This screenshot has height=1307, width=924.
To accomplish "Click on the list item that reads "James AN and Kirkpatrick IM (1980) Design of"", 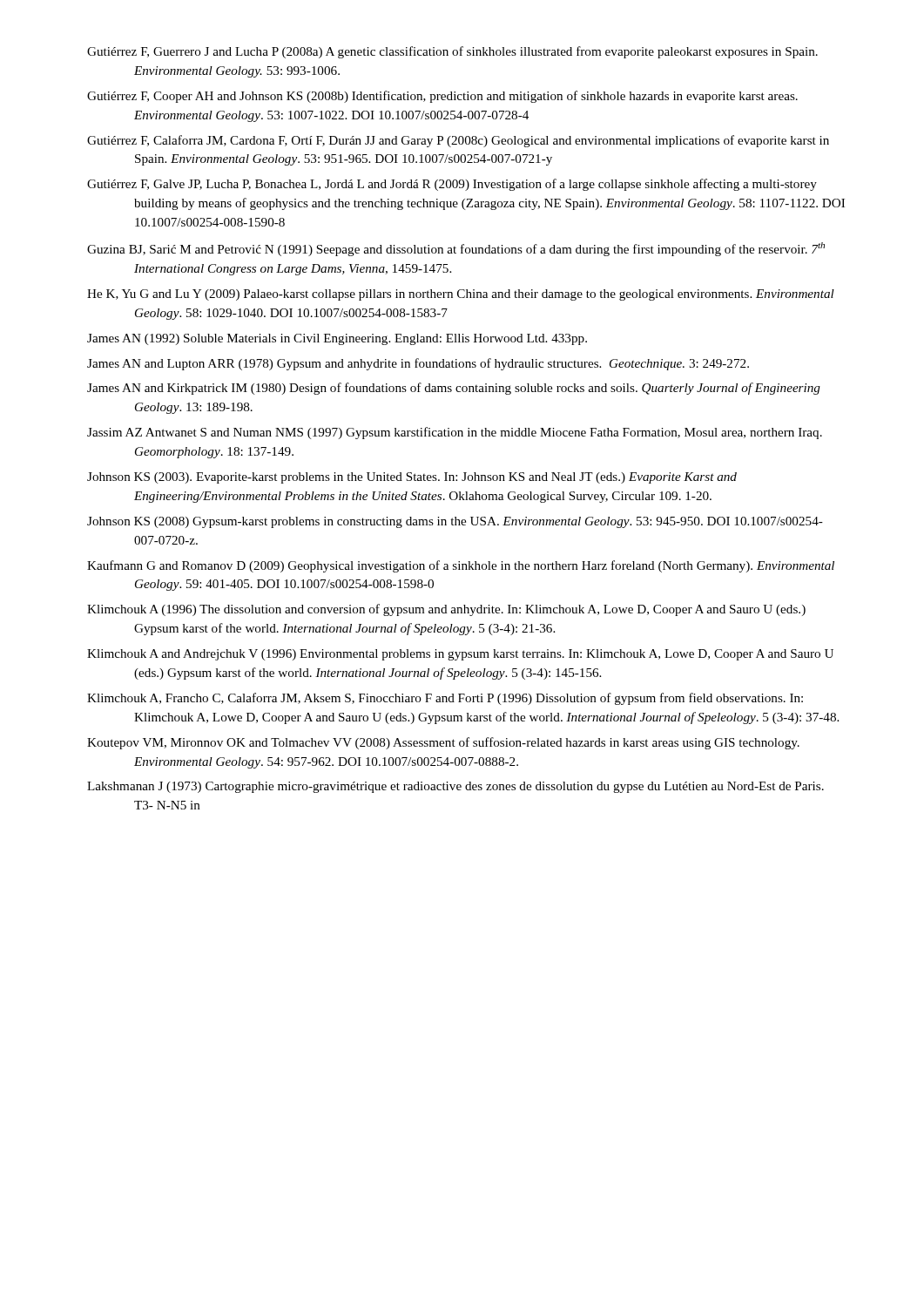I will click(x=454, y=397).
